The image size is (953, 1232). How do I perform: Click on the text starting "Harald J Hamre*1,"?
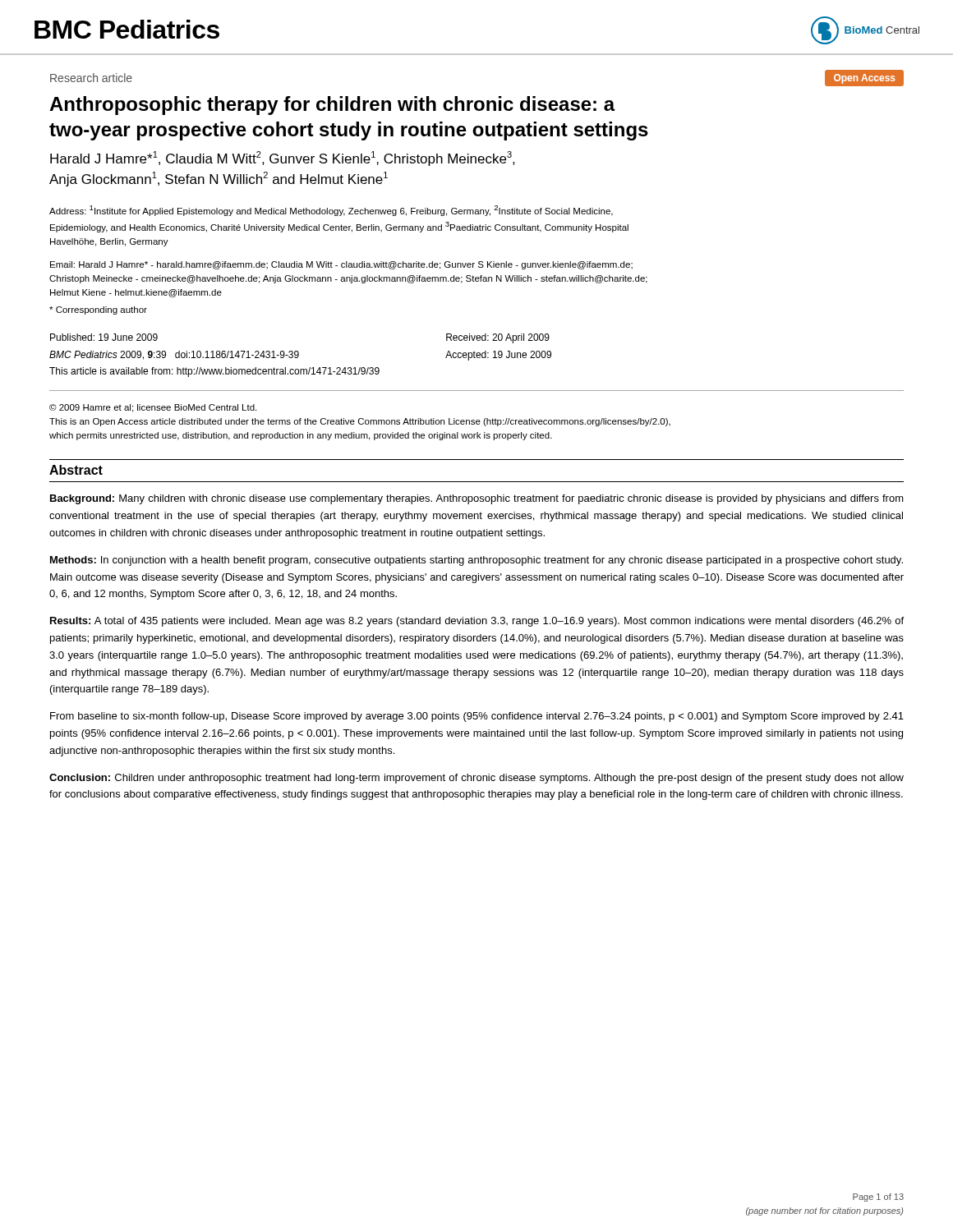[283, 168]
